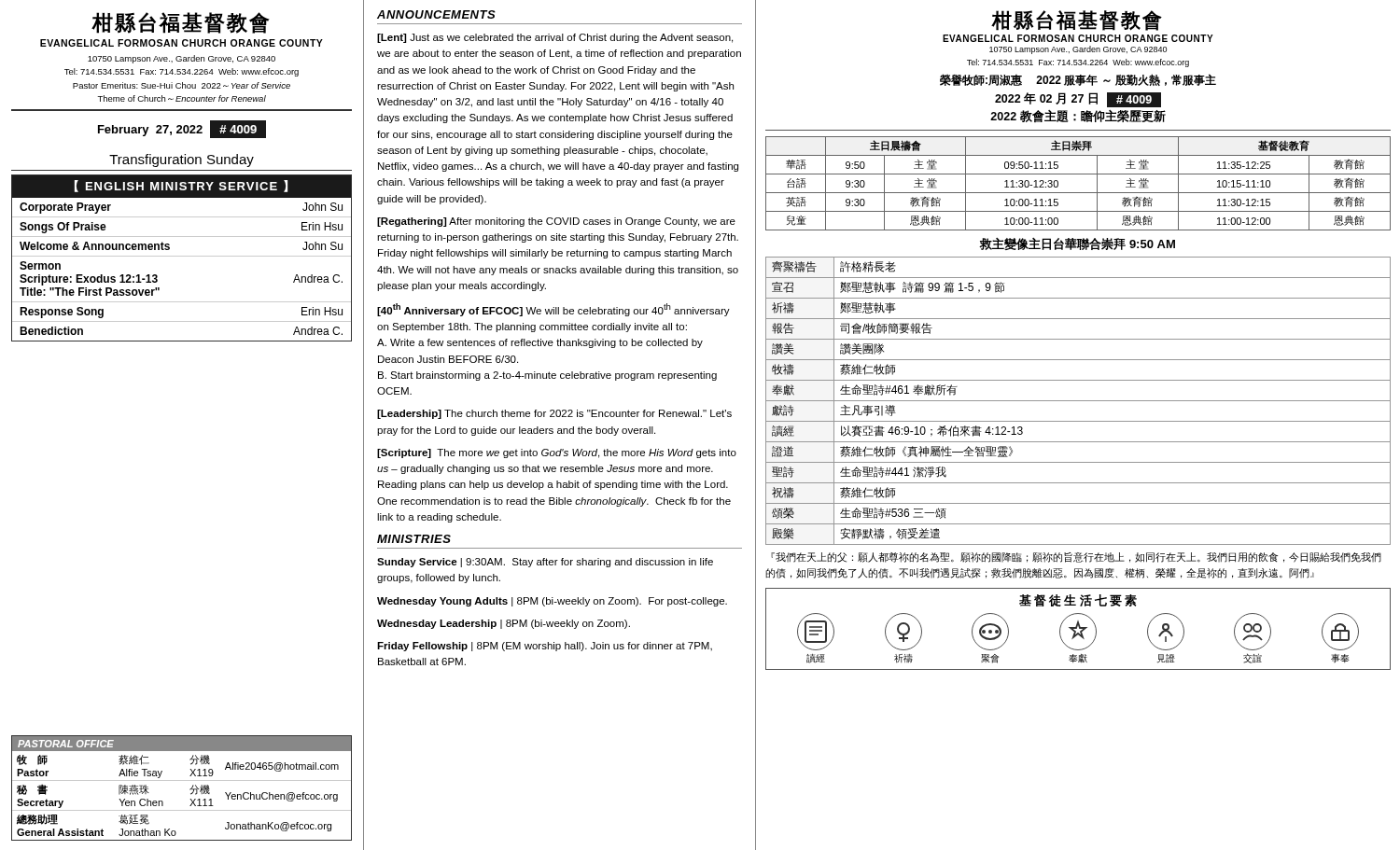Locate the block of text that opens with "[Lent] Just as we"

click(x=559, y=118)
